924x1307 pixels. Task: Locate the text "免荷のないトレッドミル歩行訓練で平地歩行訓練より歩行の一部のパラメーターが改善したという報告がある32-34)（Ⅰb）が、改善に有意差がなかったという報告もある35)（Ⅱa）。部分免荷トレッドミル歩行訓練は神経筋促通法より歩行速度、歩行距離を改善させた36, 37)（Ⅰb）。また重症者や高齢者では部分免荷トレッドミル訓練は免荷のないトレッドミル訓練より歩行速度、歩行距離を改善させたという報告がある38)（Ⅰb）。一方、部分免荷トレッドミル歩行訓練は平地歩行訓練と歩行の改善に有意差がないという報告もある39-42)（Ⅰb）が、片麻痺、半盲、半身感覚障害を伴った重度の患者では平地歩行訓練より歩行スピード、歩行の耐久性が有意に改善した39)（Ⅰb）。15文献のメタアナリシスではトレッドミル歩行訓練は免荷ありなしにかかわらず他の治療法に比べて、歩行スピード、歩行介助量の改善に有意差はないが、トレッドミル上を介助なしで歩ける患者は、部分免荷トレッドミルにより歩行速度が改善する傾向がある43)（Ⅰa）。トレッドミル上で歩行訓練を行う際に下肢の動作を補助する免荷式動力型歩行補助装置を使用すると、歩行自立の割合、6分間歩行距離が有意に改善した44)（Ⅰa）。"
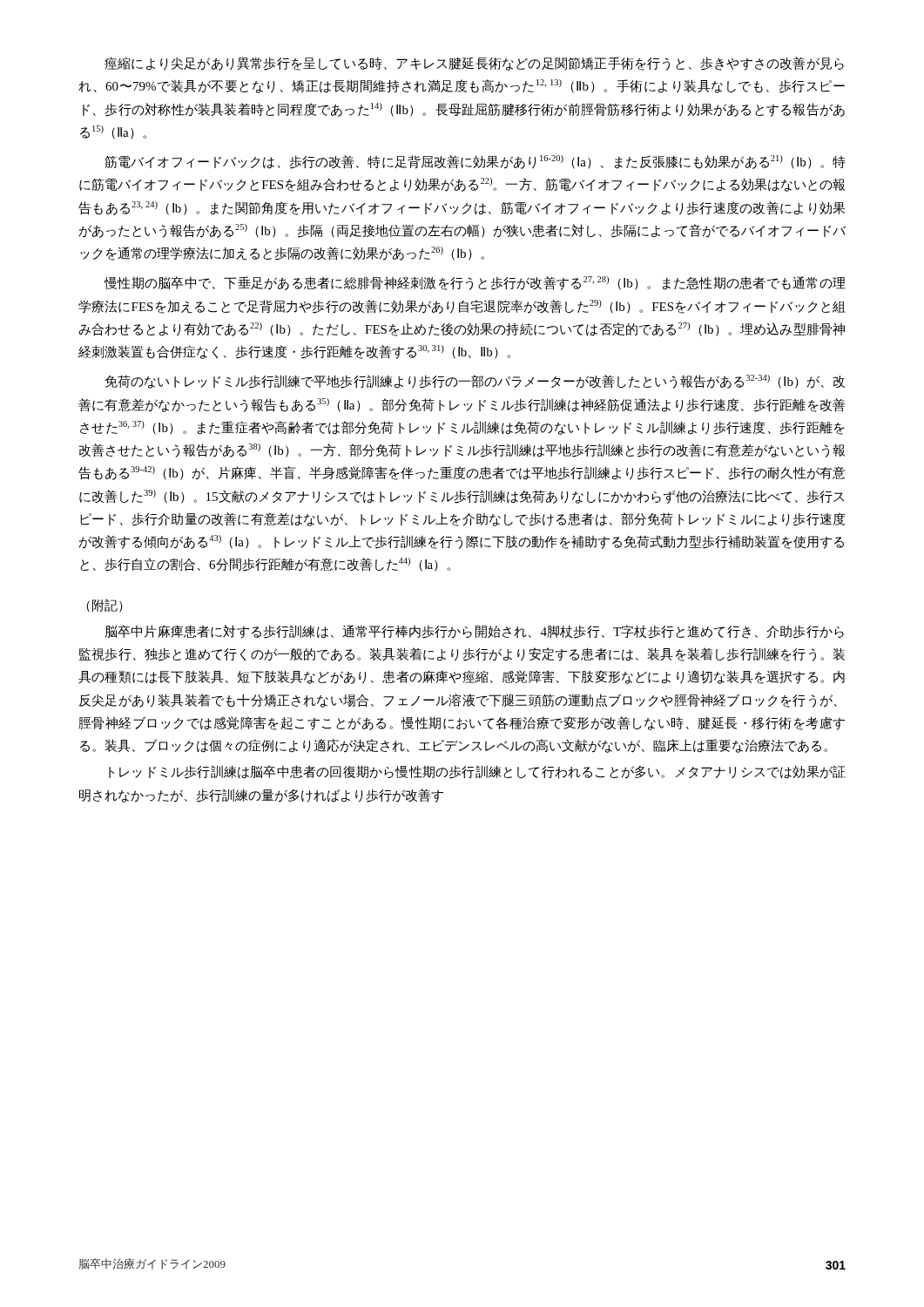point(462,473)
